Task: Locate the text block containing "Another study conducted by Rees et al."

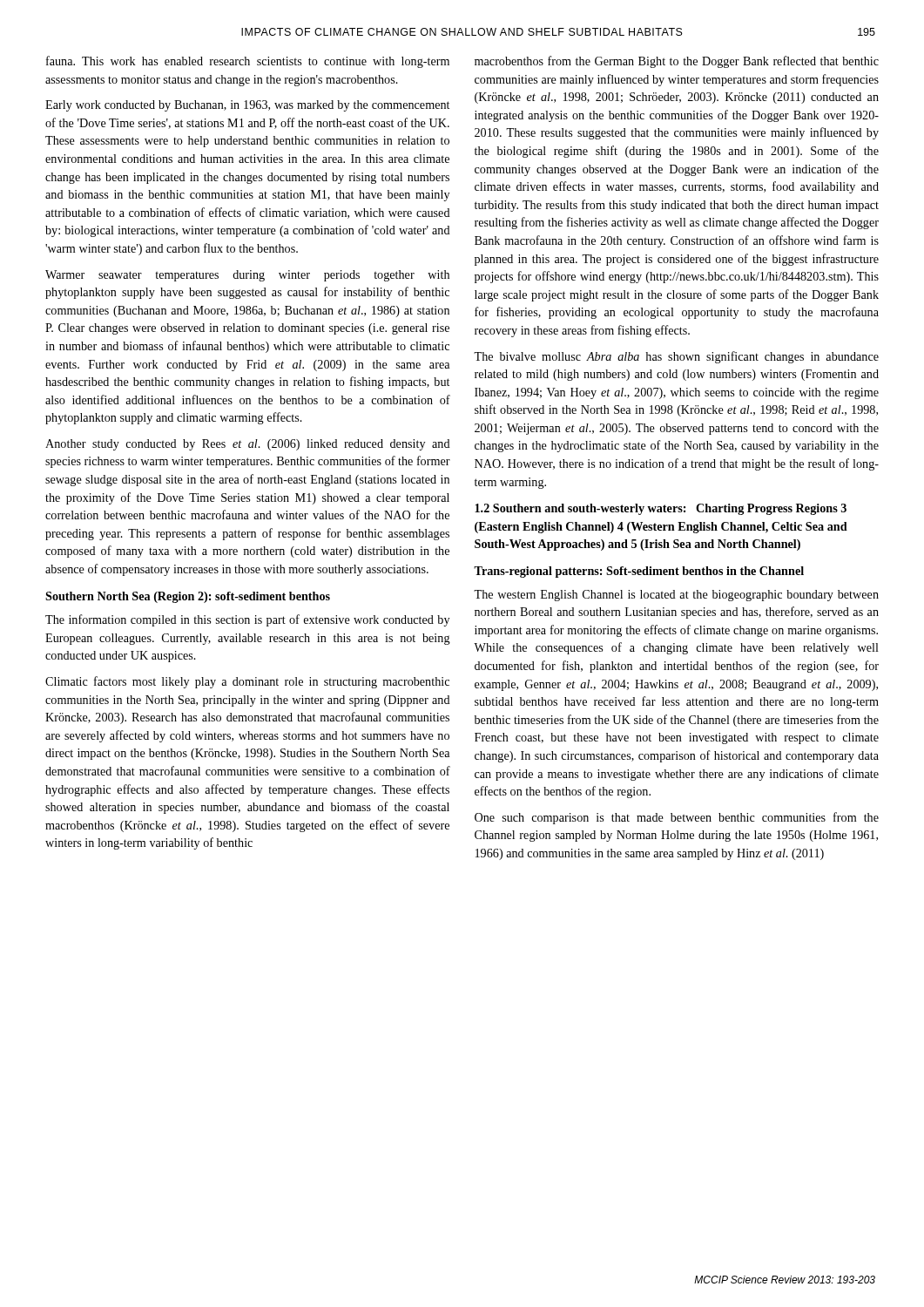Action: point(248,506)
